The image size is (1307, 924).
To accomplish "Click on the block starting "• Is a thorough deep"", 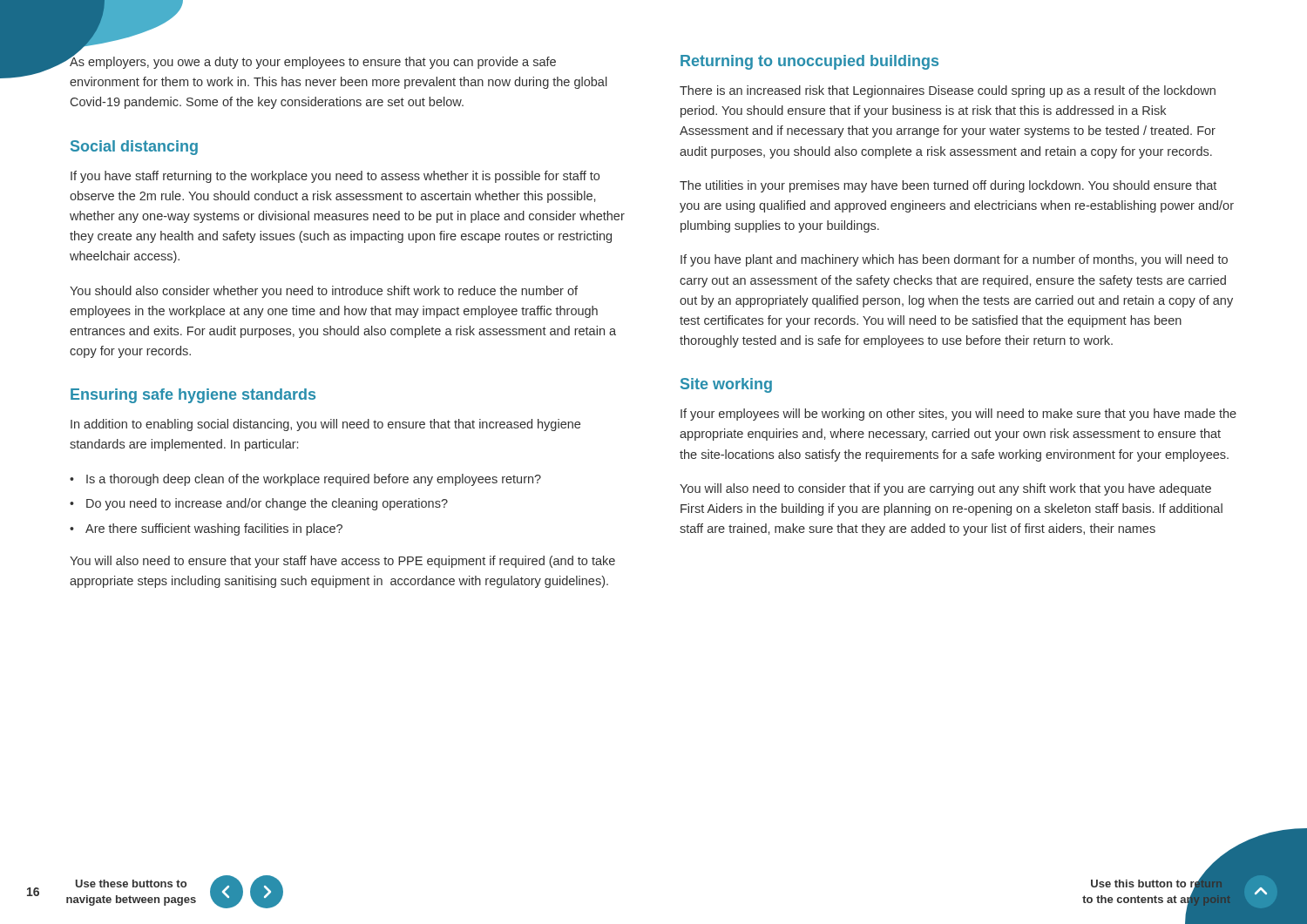I will (x=305, y=479).
